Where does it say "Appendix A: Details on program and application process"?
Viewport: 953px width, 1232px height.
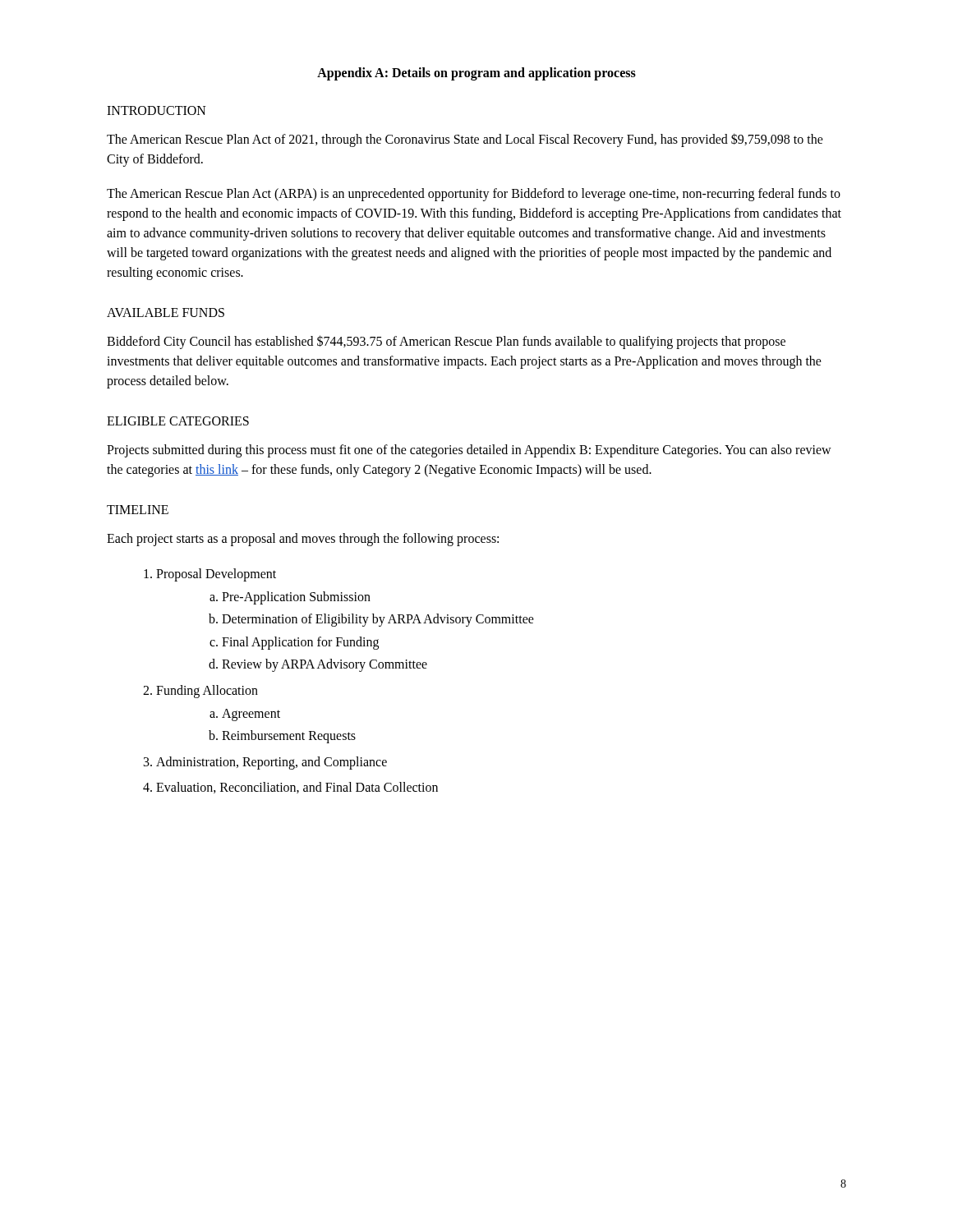point(476,73)
